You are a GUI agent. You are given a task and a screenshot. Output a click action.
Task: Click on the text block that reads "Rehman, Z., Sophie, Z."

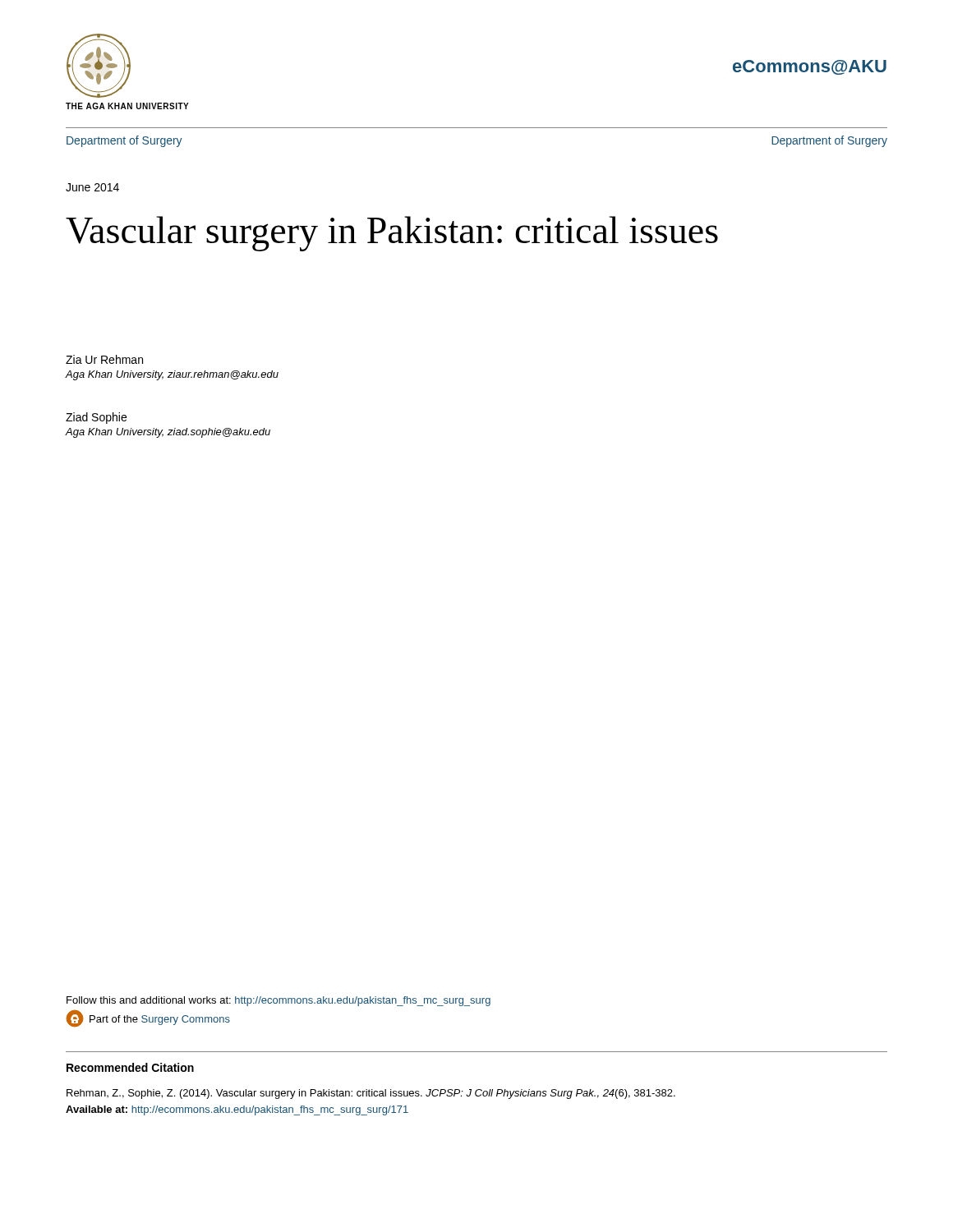point(476,1101)
